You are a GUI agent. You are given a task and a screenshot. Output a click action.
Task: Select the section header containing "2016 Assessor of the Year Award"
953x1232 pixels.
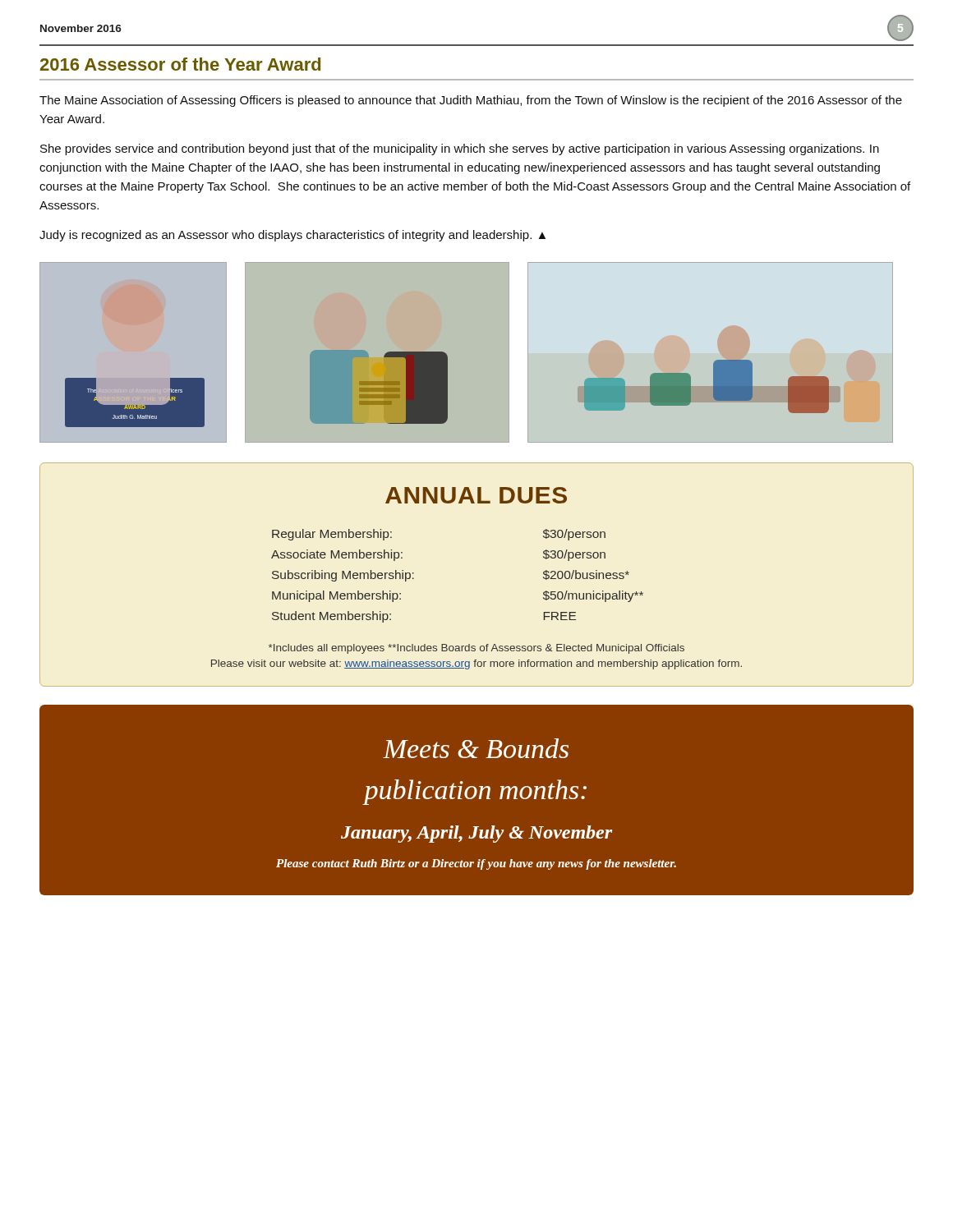pos(476,67)
